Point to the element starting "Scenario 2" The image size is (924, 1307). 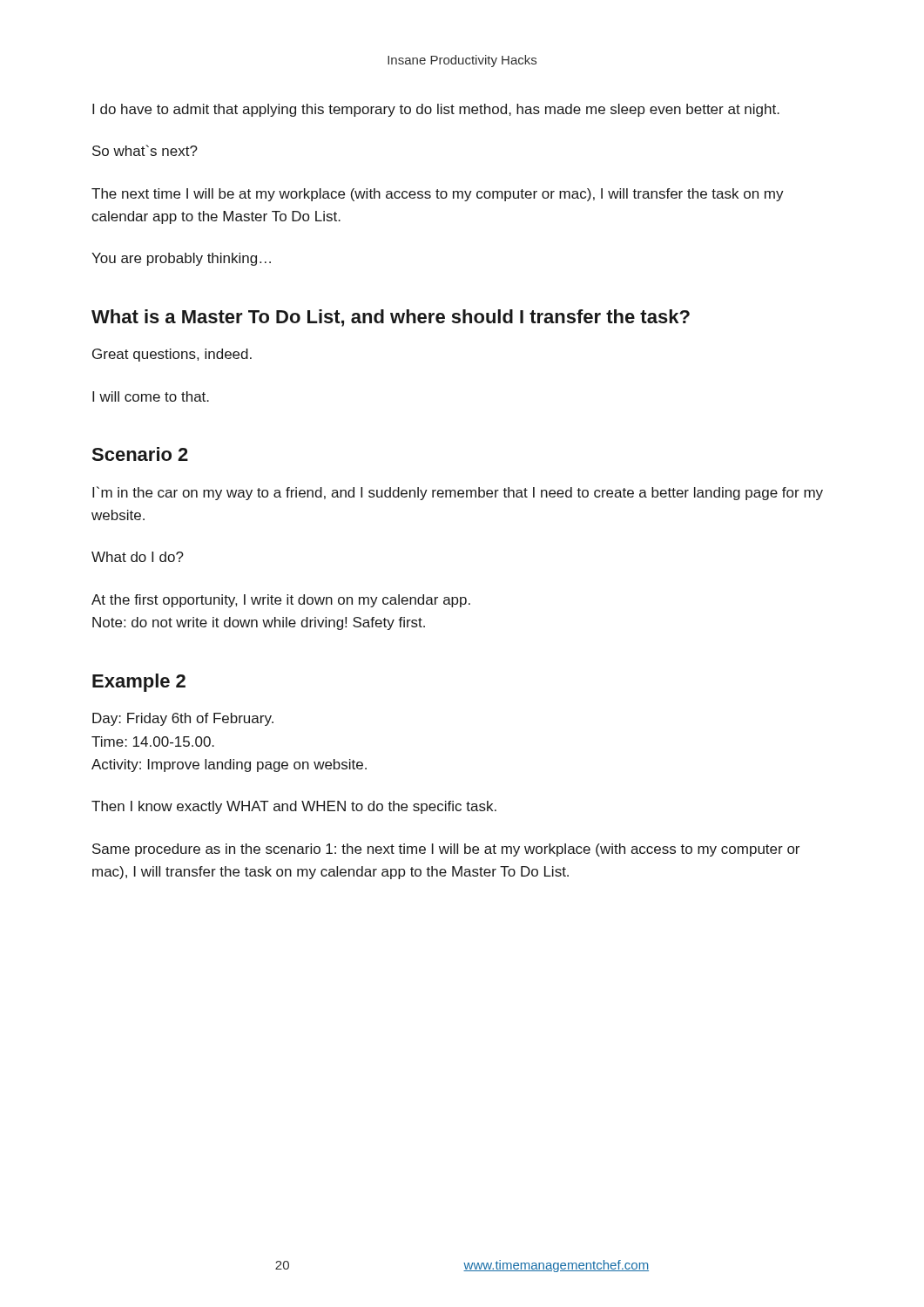point(140,455)
